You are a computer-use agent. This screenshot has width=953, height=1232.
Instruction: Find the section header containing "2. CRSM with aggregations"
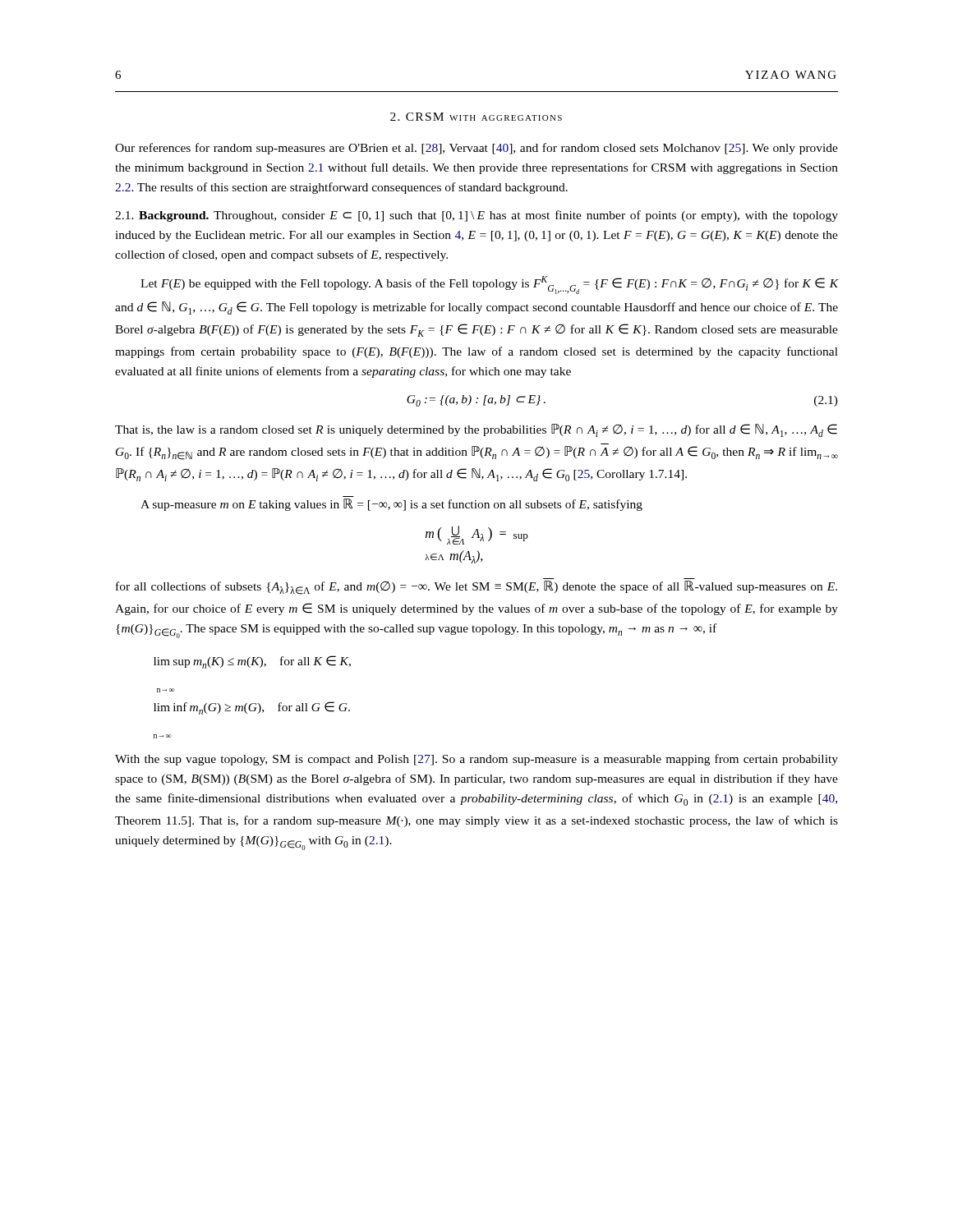tap(476, 116)
